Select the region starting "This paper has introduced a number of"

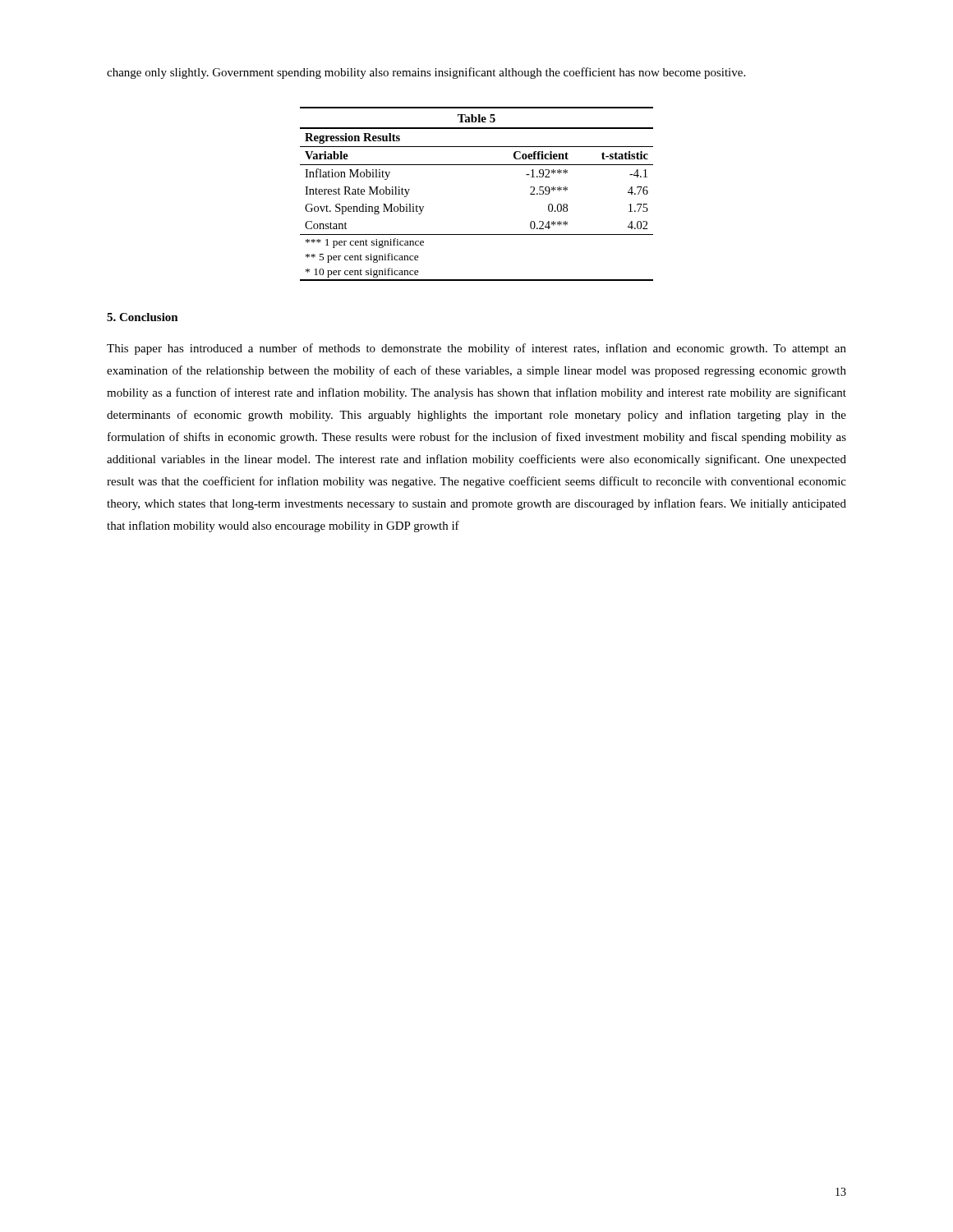pos(476,437)
